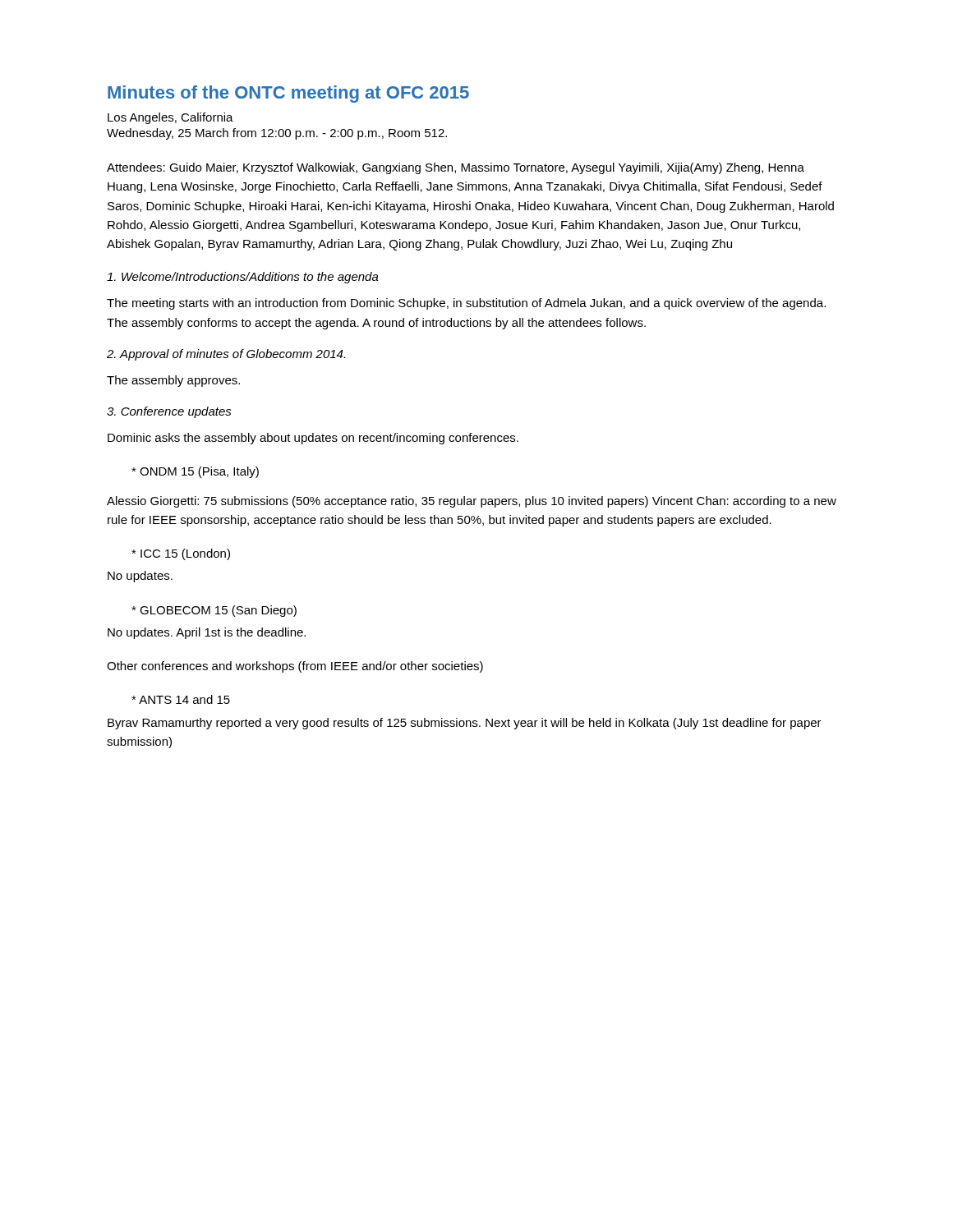The width and height of the screenshot is (953, 1232).
Task: Find the text that reads "No updates. April 1st is the deadline."
Action: [207, 632]
